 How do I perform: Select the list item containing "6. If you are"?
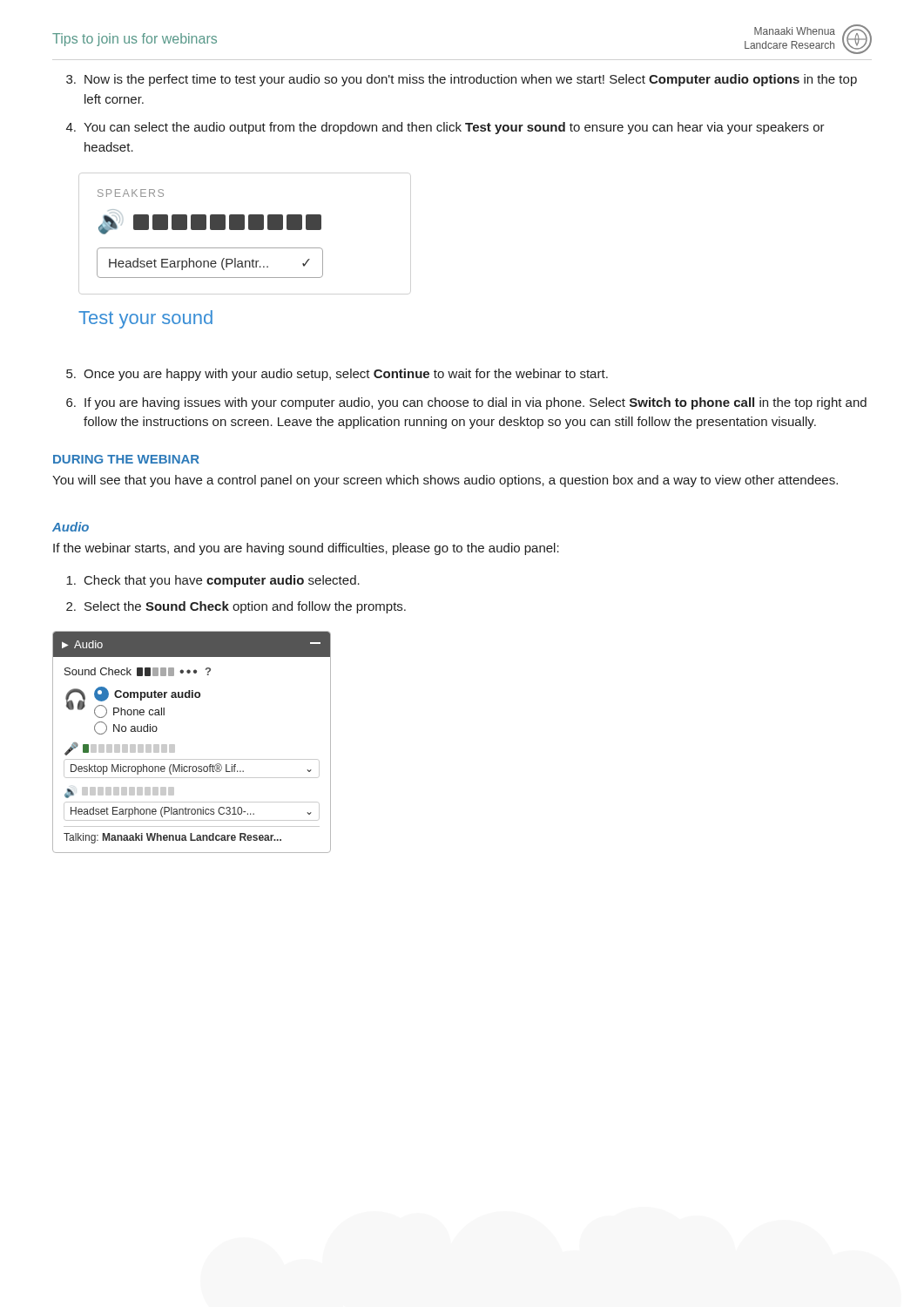point(462,412)
